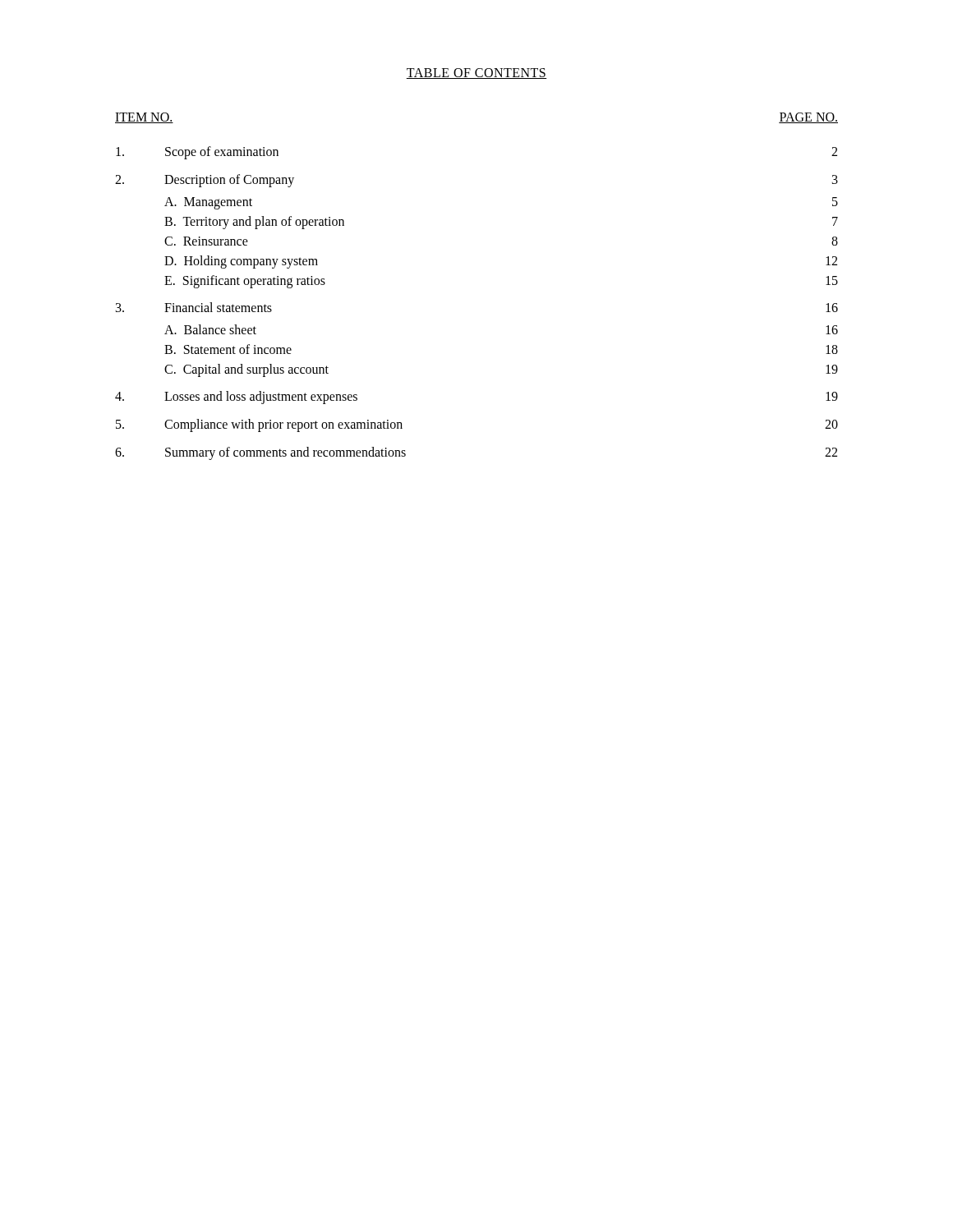Point to the element starting "B. Statement of"
The image size is (953, 1232).
pyautogui.click(x=222, y=348)
